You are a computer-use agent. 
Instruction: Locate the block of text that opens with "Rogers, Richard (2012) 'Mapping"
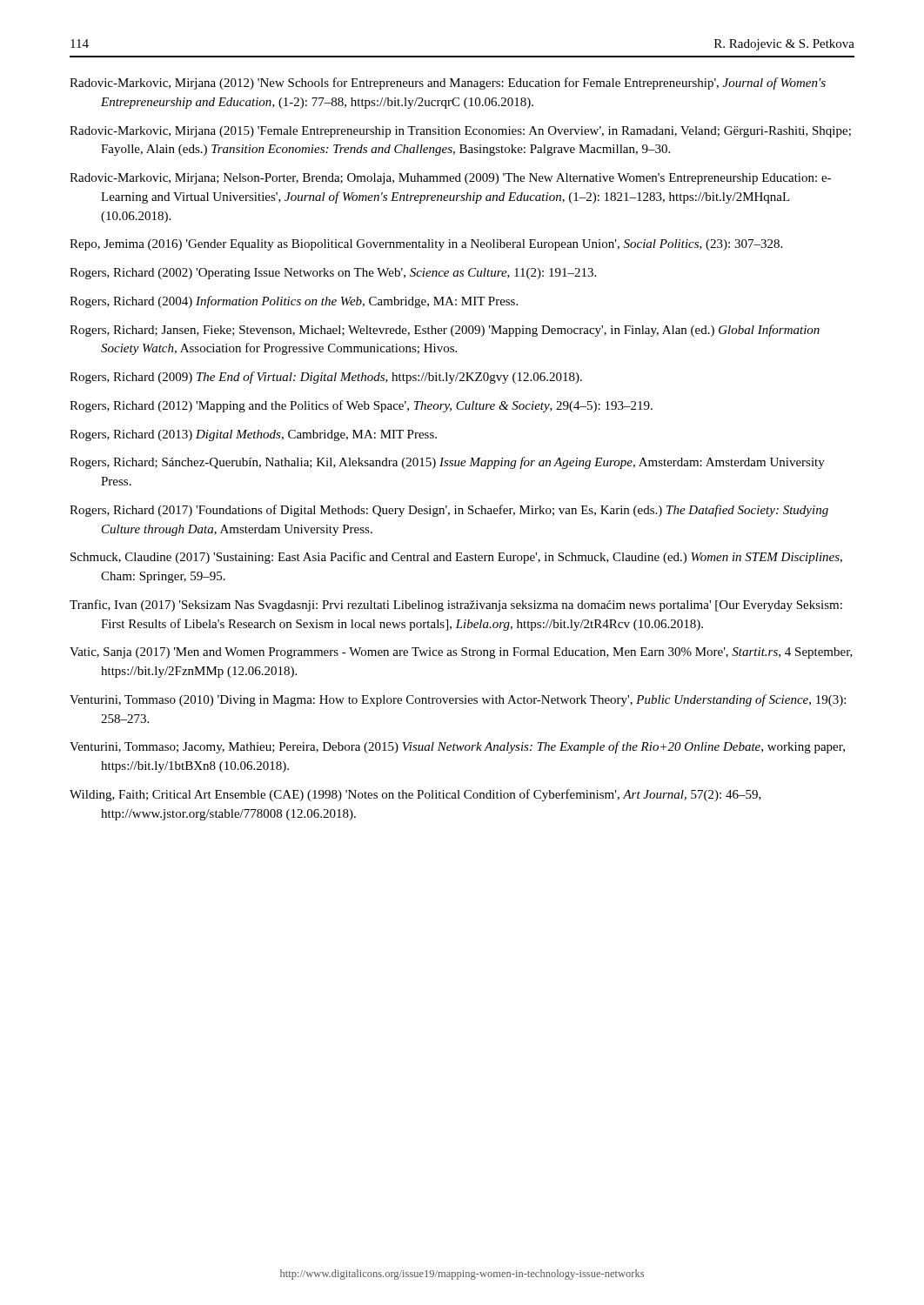(x=361, y=405)
